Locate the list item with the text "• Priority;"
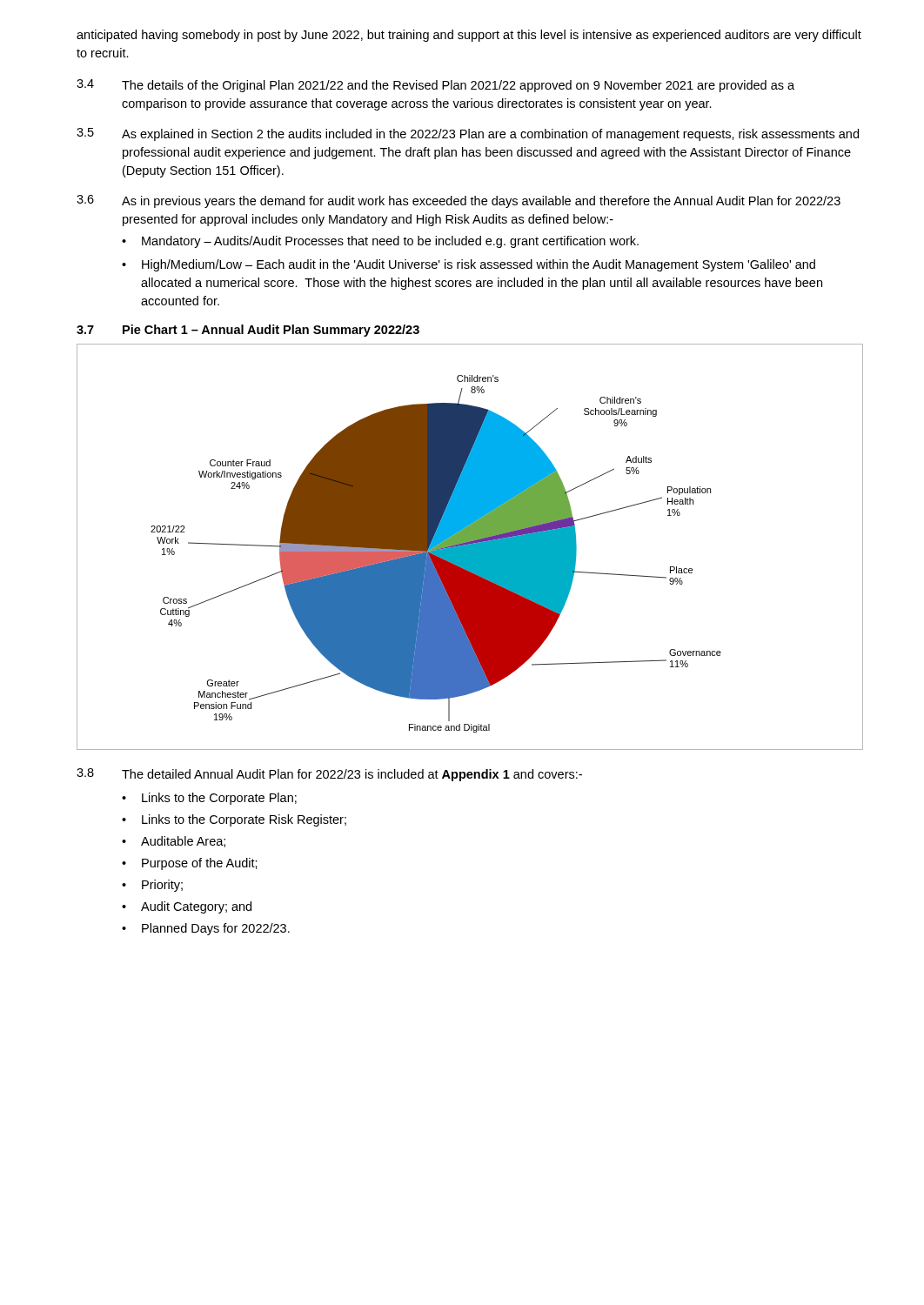 click(153, 885)
